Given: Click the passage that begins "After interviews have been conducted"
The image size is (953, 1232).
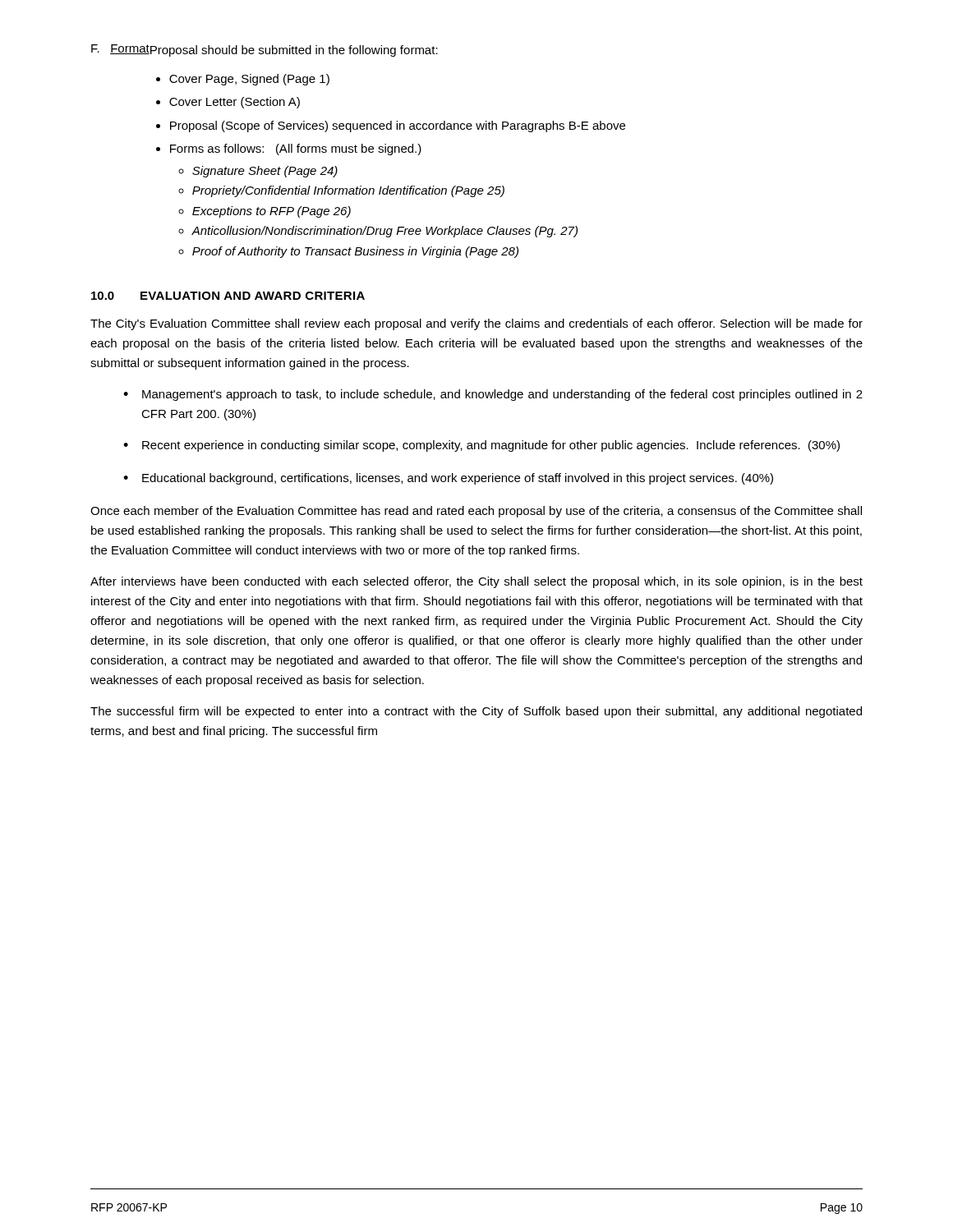Looking at the screenshot, I should (476, 630).
